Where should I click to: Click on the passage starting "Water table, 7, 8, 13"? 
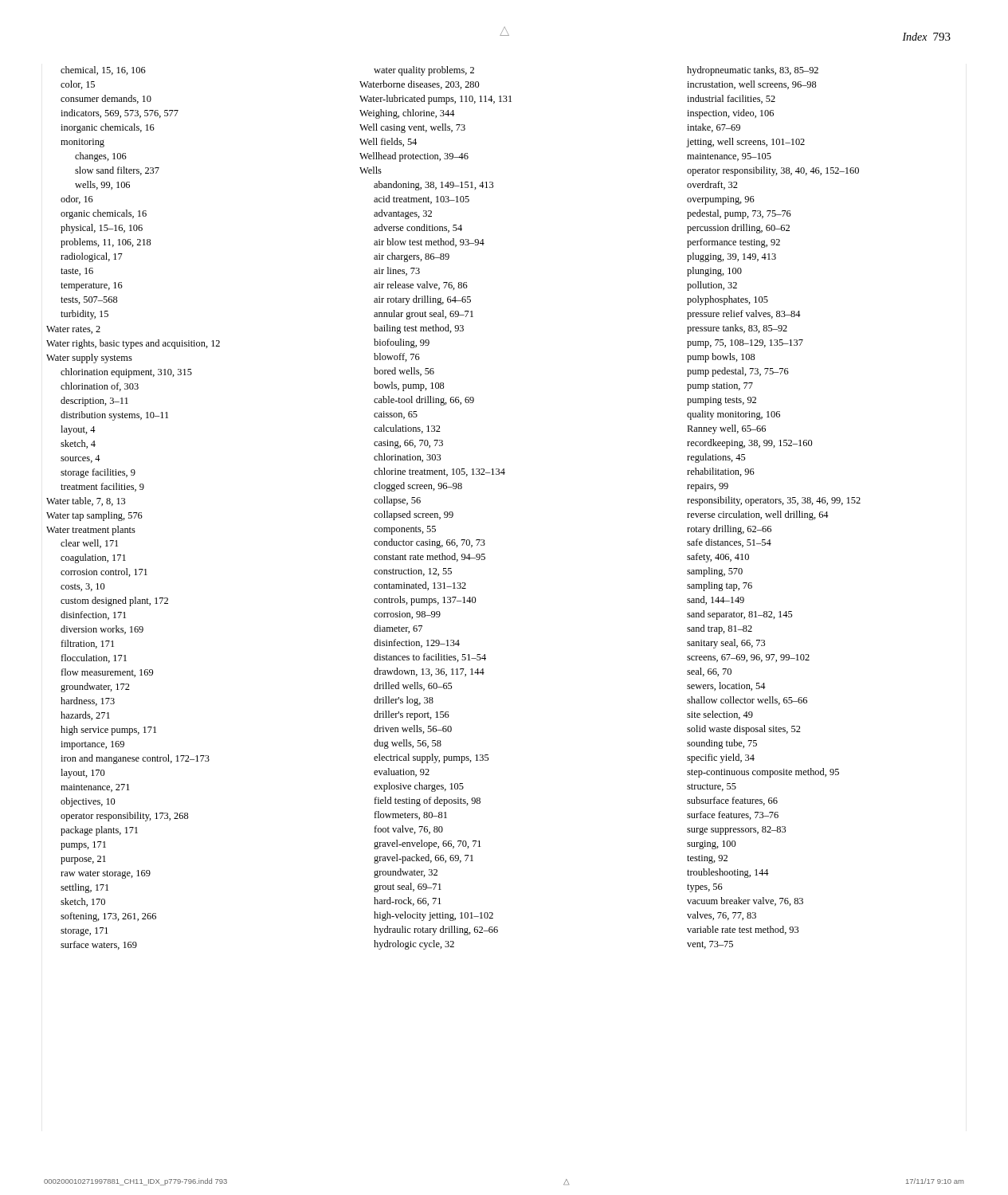(x=86, y=501)
